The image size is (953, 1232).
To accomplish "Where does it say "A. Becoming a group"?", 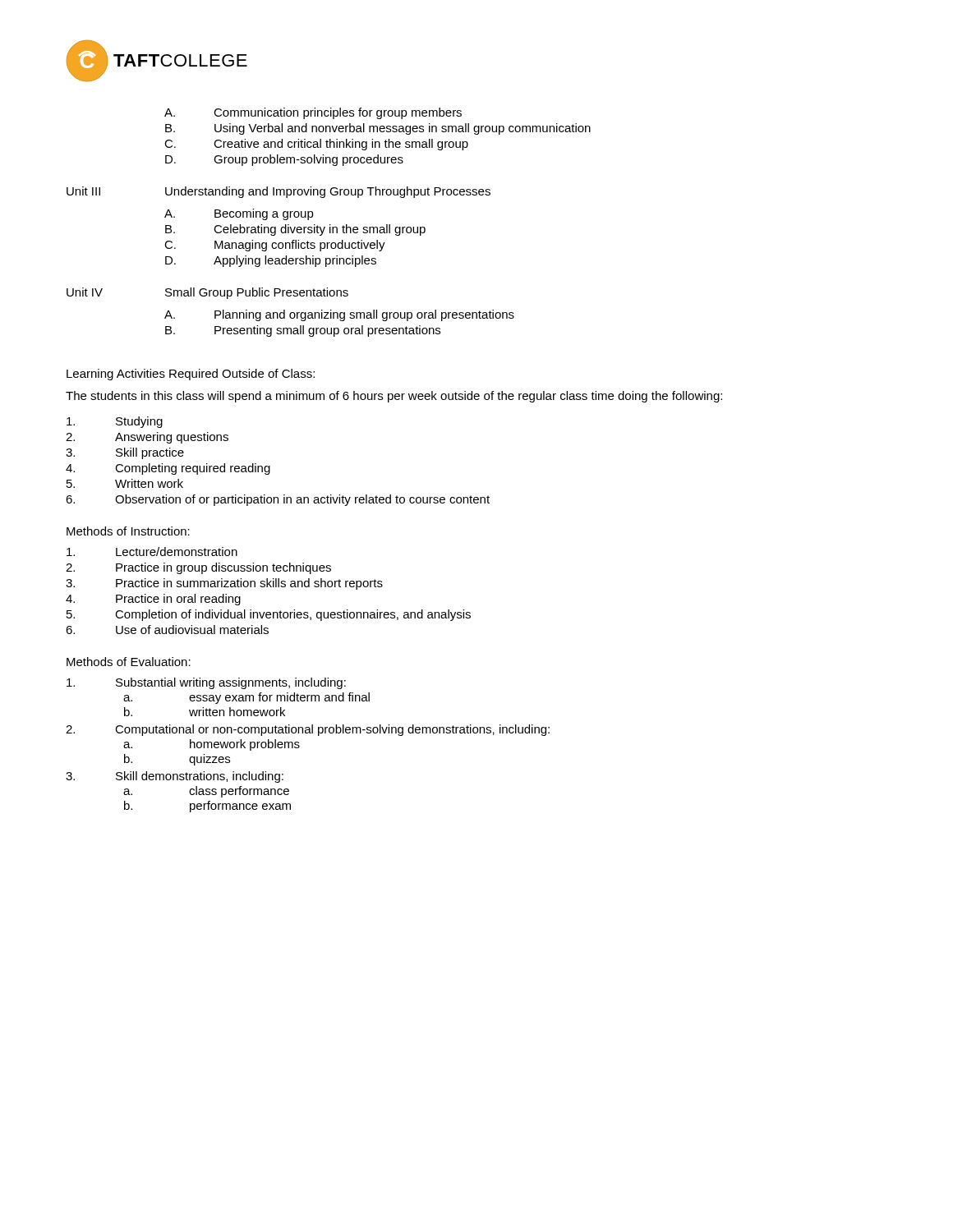I will [239, 214].
